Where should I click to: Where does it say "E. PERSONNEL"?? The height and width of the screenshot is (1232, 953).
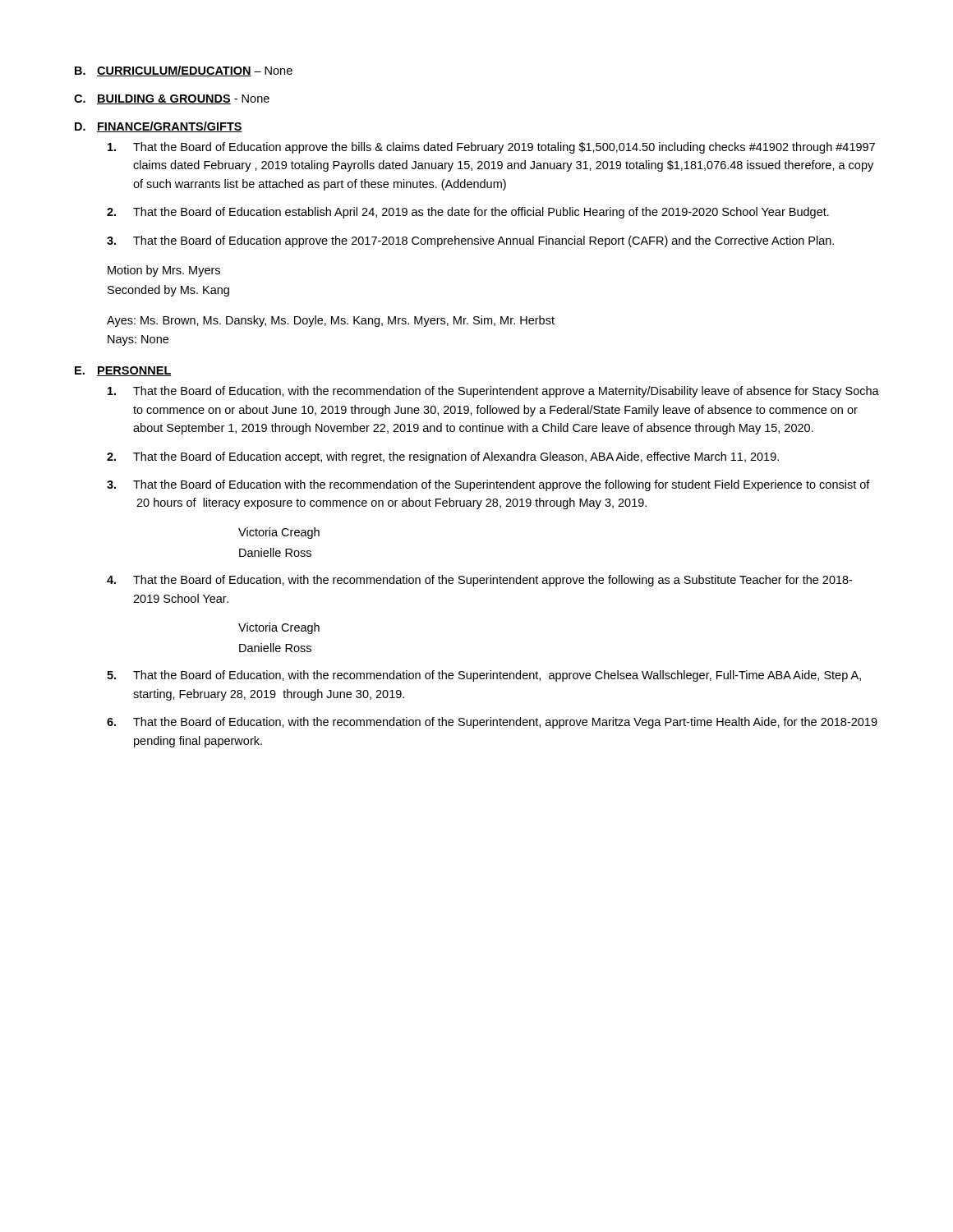click(x=123, y=371)
